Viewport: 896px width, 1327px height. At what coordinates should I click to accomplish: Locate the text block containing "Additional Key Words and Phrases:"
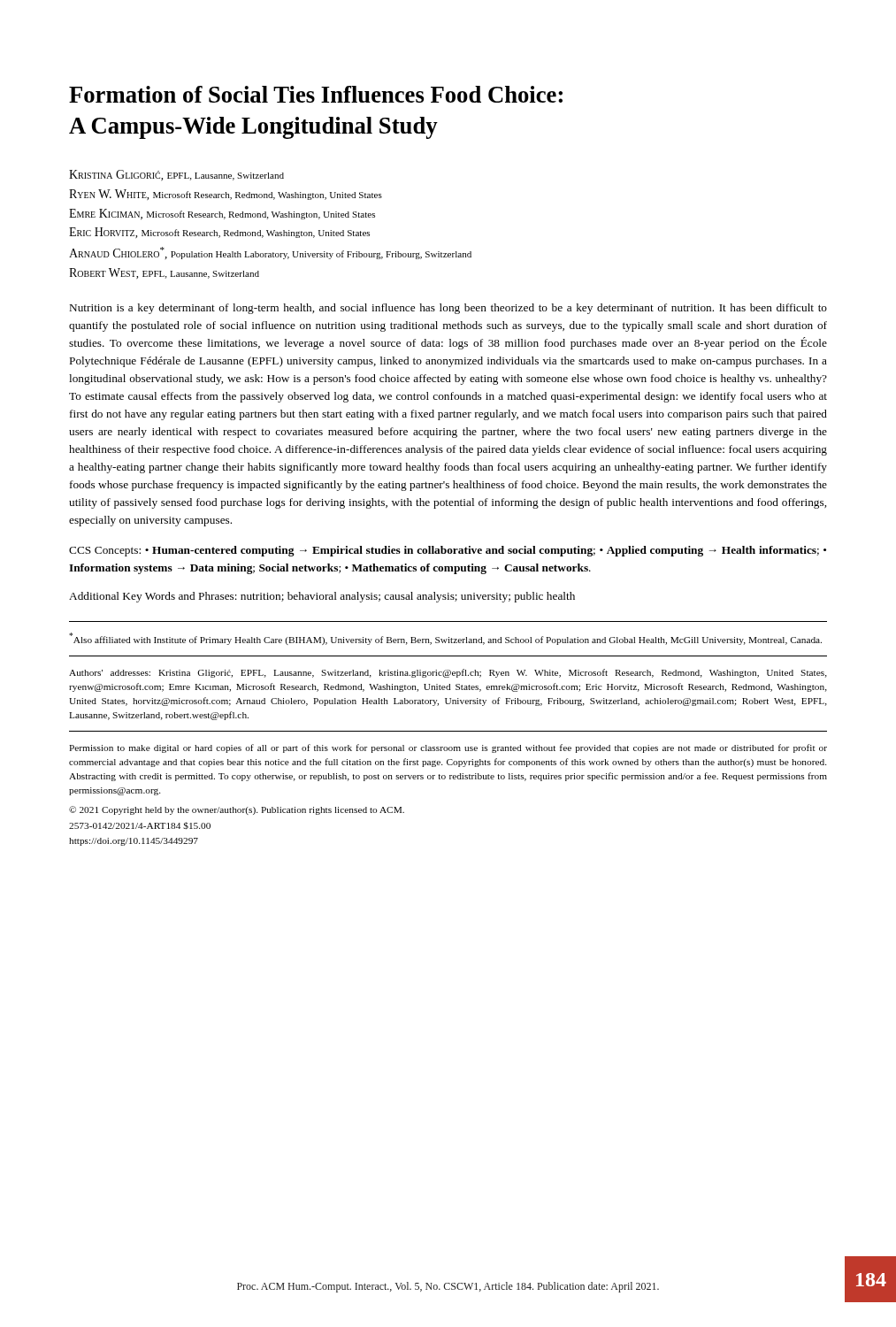[322, 596]
